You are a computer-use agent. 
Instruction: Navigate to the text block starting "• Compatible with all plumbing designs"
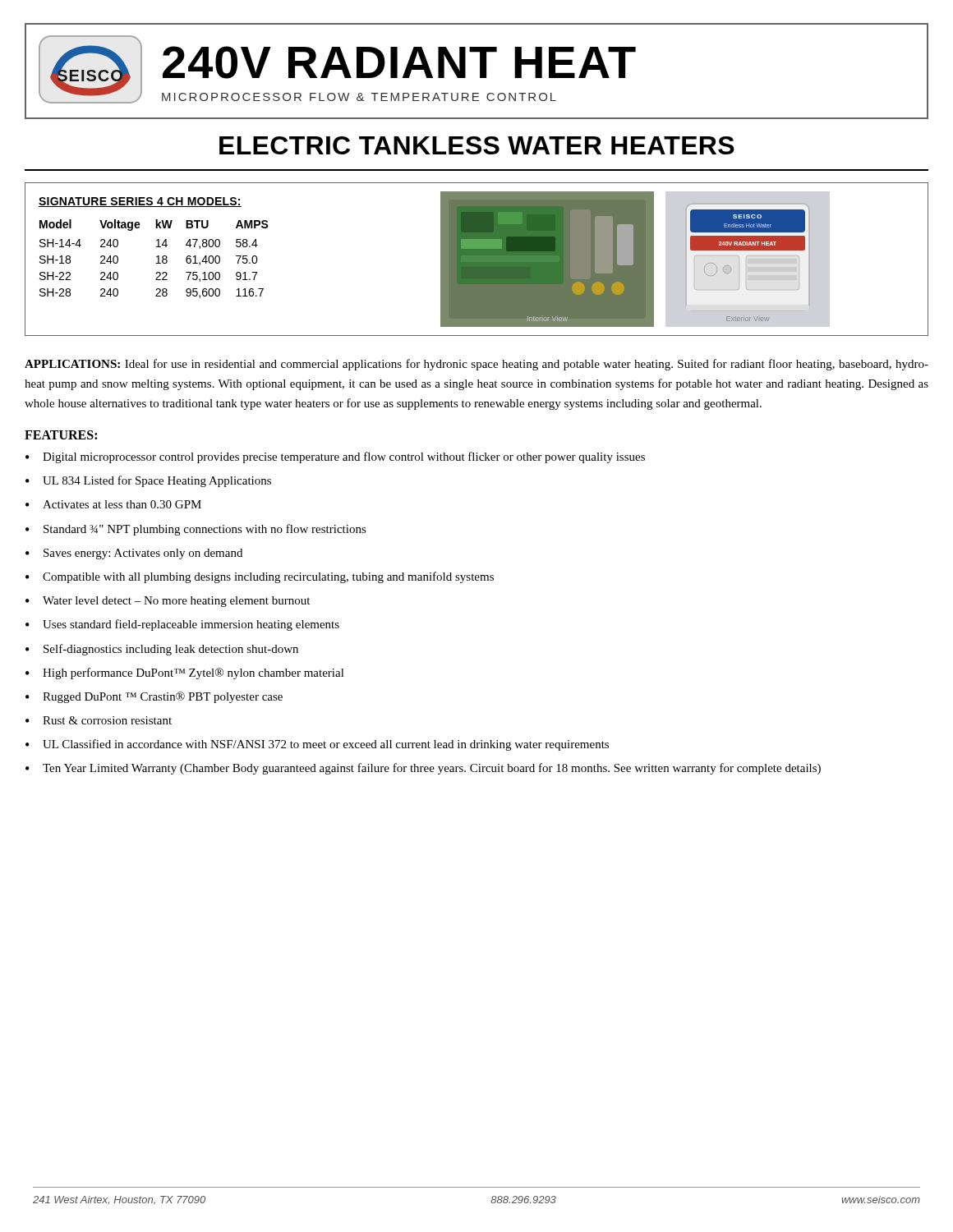click(x=259, y=578)
